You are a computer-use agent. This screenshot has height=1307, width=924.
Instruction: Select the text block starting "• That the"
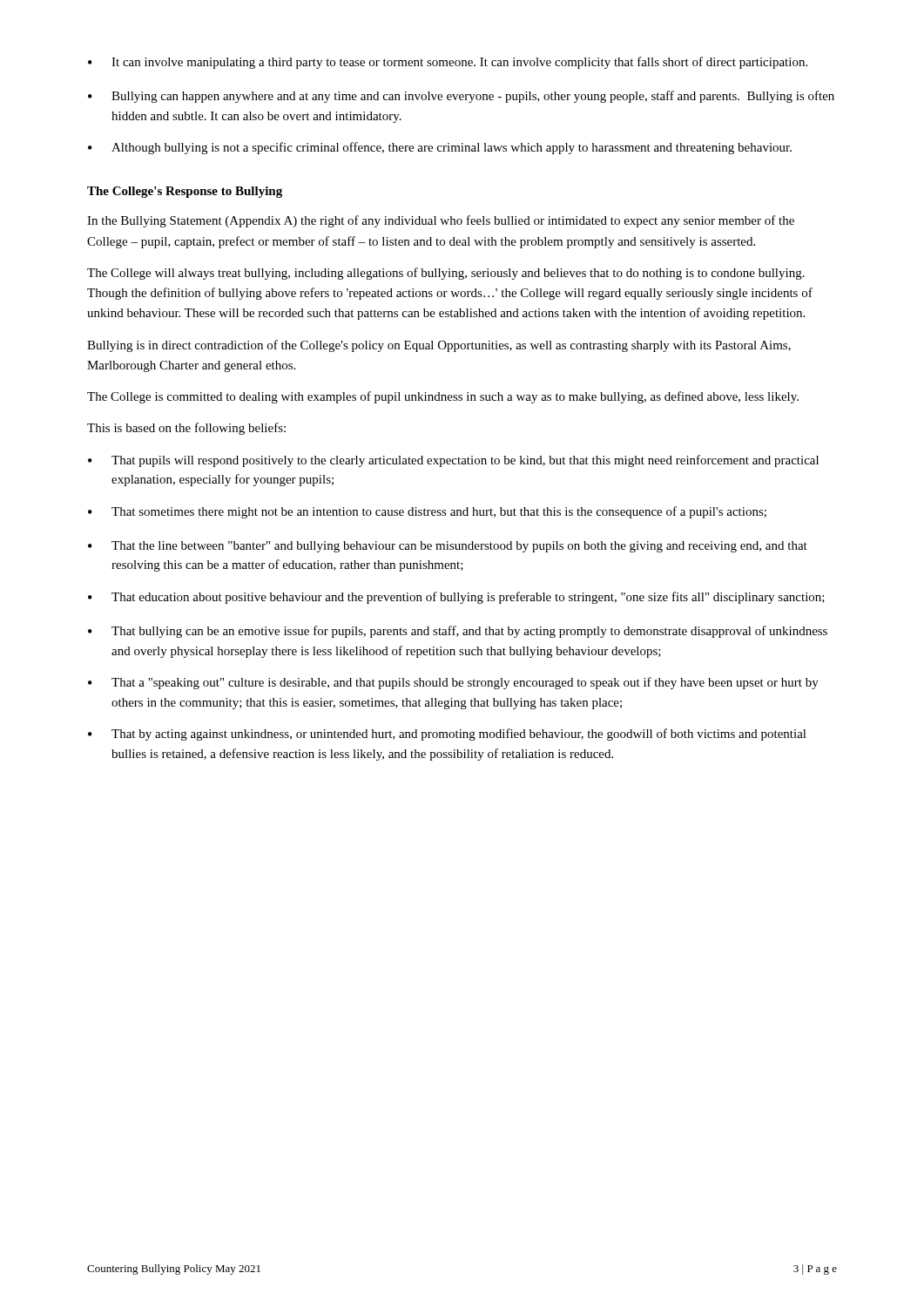coord(462,555)
